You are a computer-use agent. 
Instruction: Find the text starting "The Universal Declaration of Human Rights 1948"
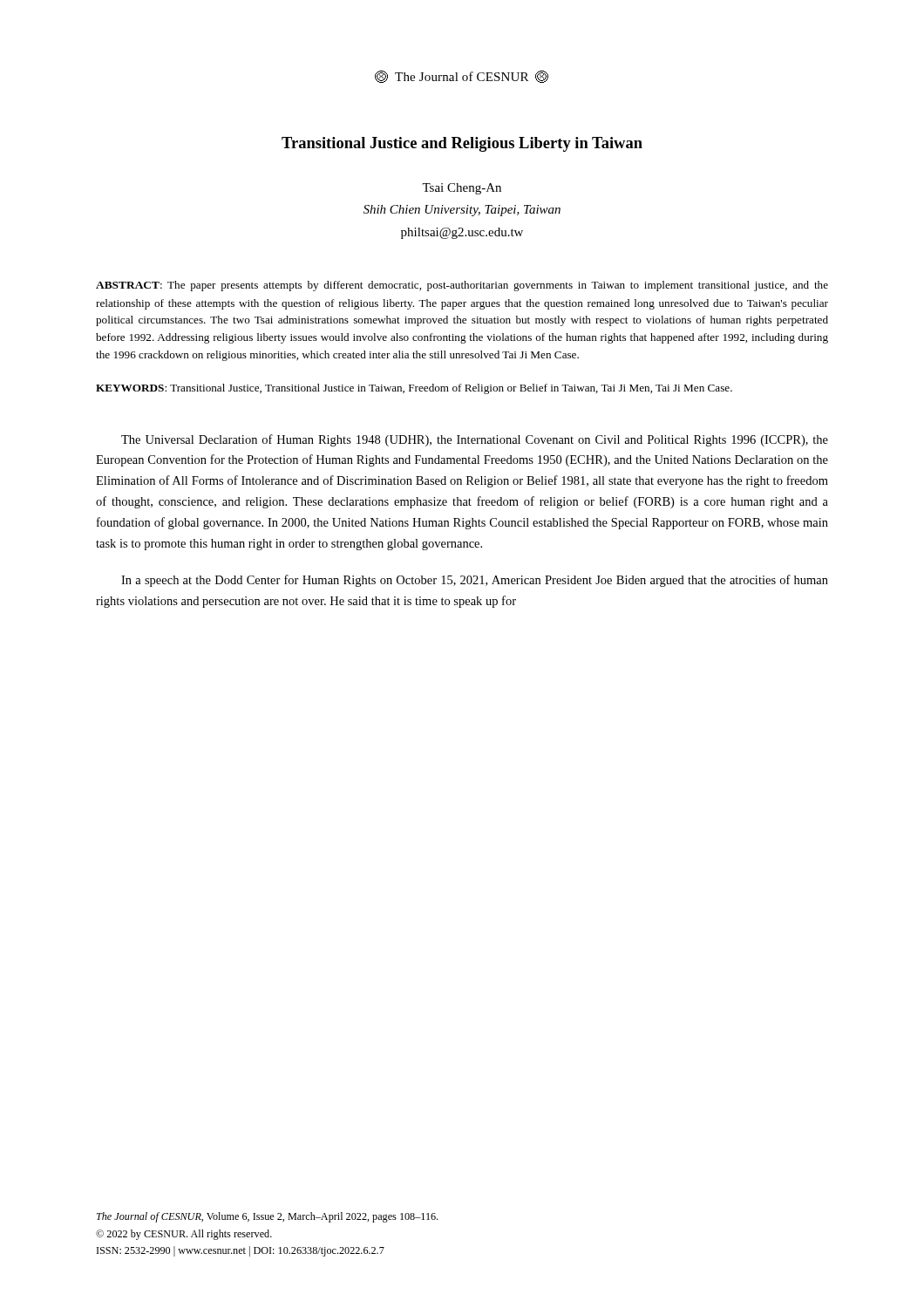pyautogui.click(x=462, y=491)
